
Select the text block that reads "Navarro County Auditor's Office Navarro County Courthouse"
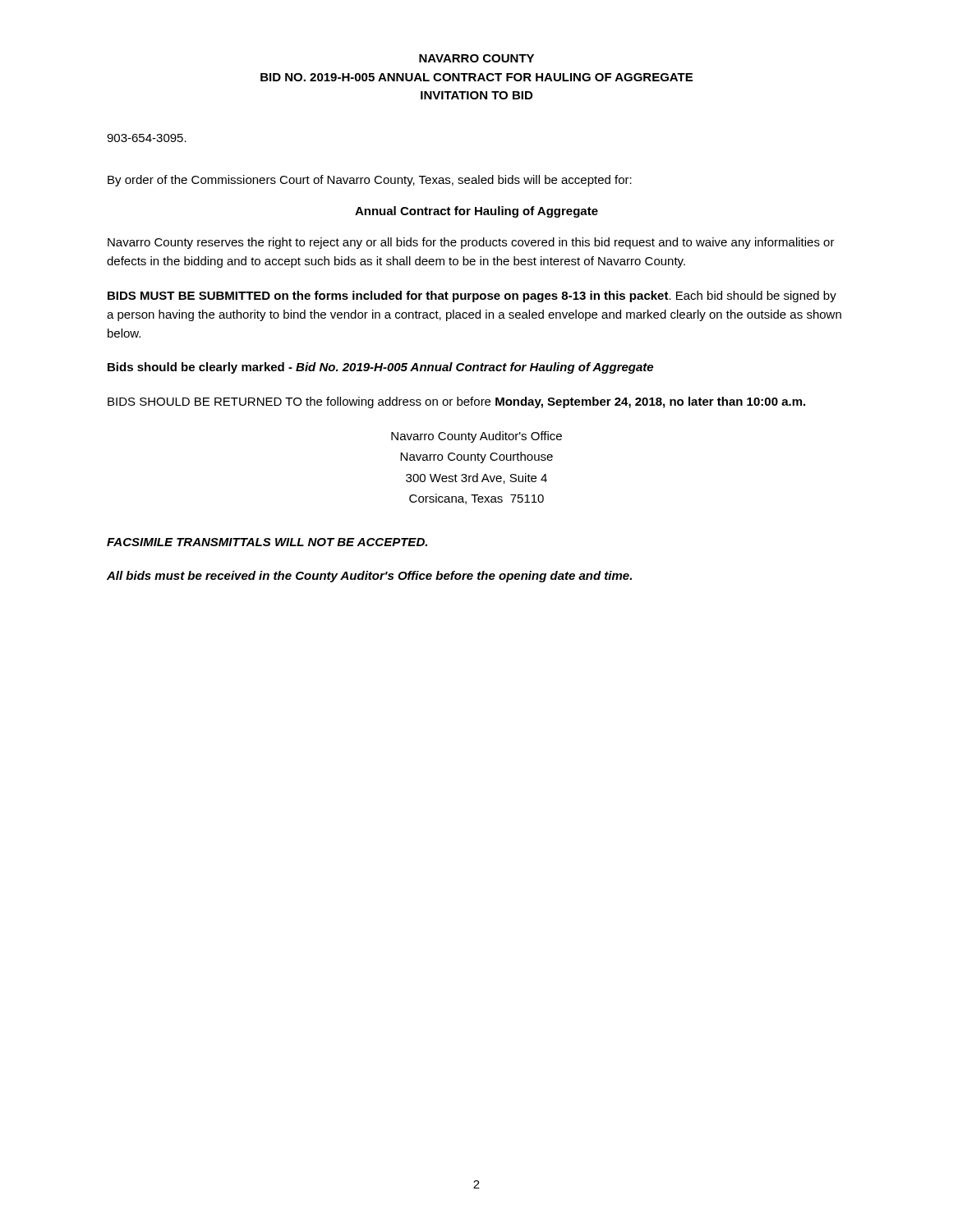coord(476,467)
